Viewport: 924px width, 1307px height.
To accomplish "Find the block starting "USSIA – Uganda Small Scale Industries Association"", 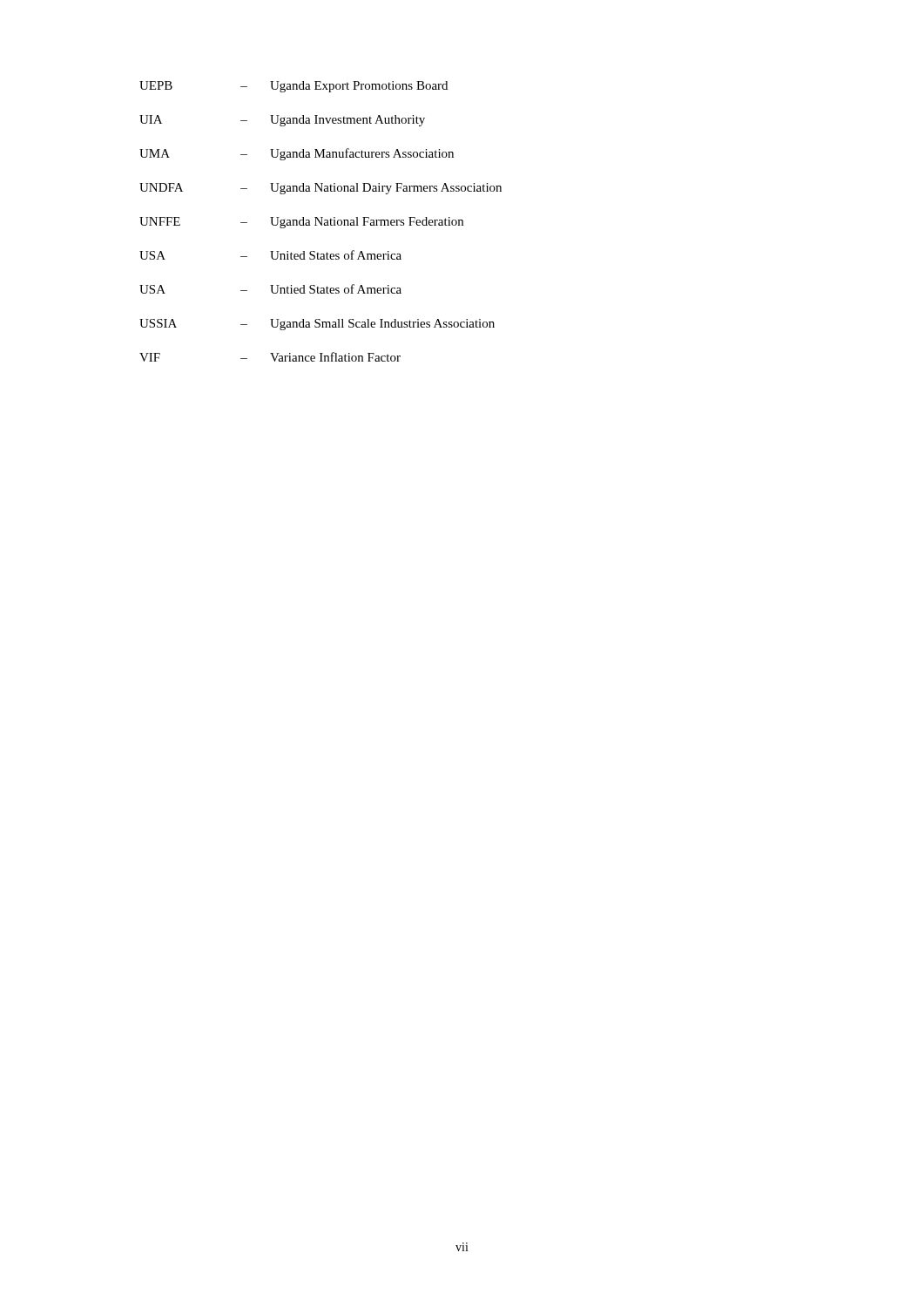I will pyautogui.click(x=479, y=324).
